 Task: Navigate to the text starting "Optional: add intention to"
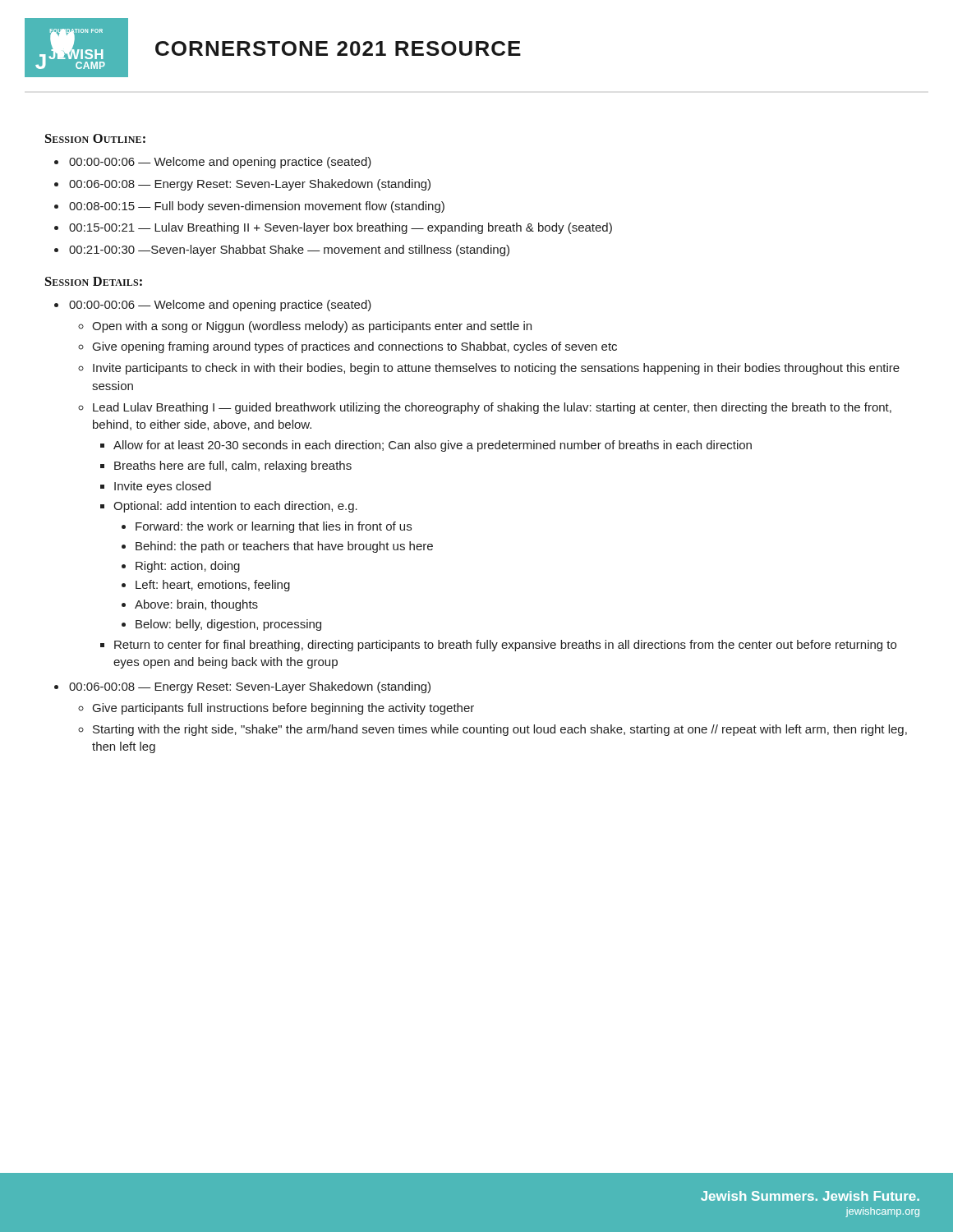235,507
